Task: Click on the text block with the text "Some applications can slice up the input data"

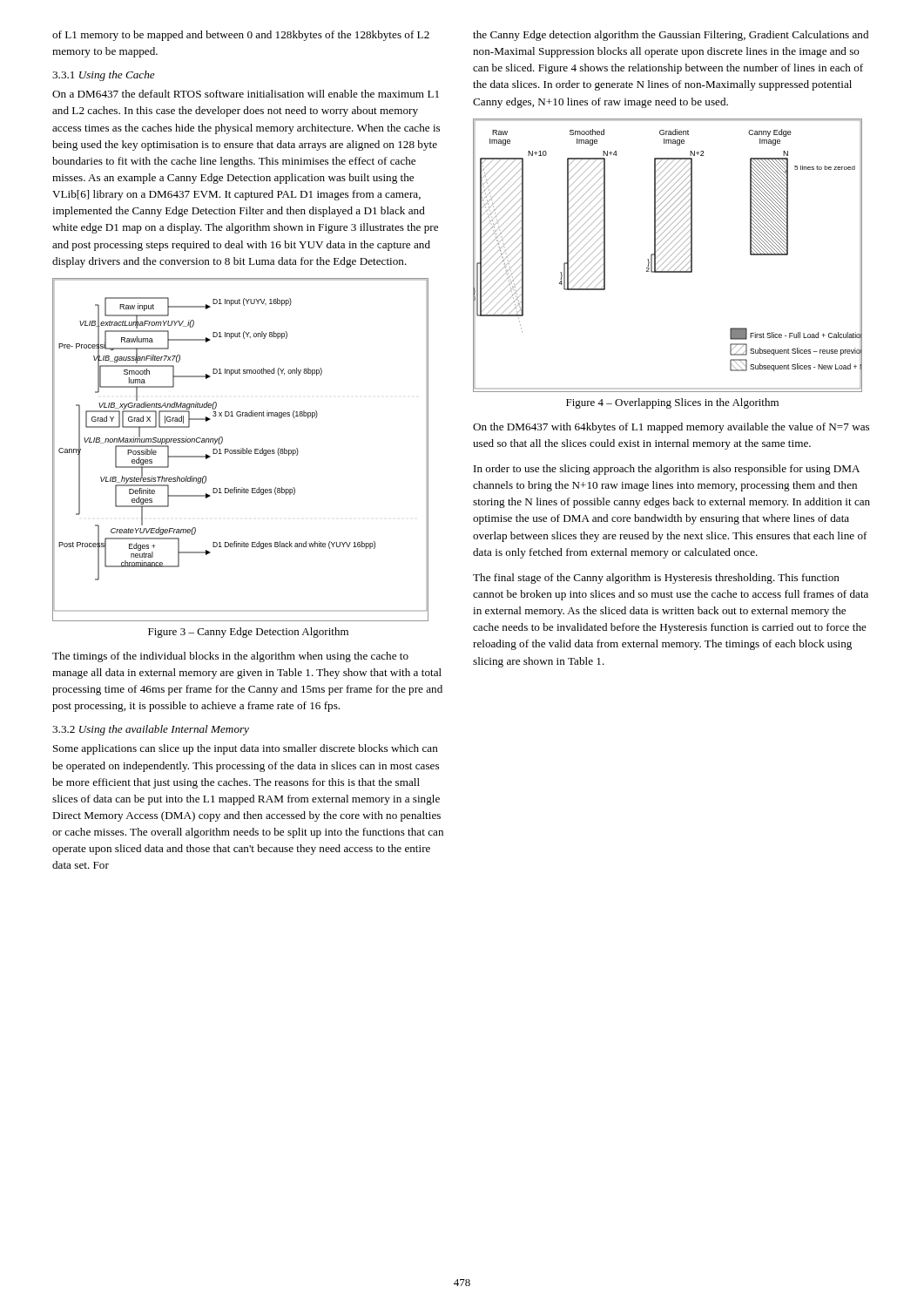Action: (x=248, y=807)
